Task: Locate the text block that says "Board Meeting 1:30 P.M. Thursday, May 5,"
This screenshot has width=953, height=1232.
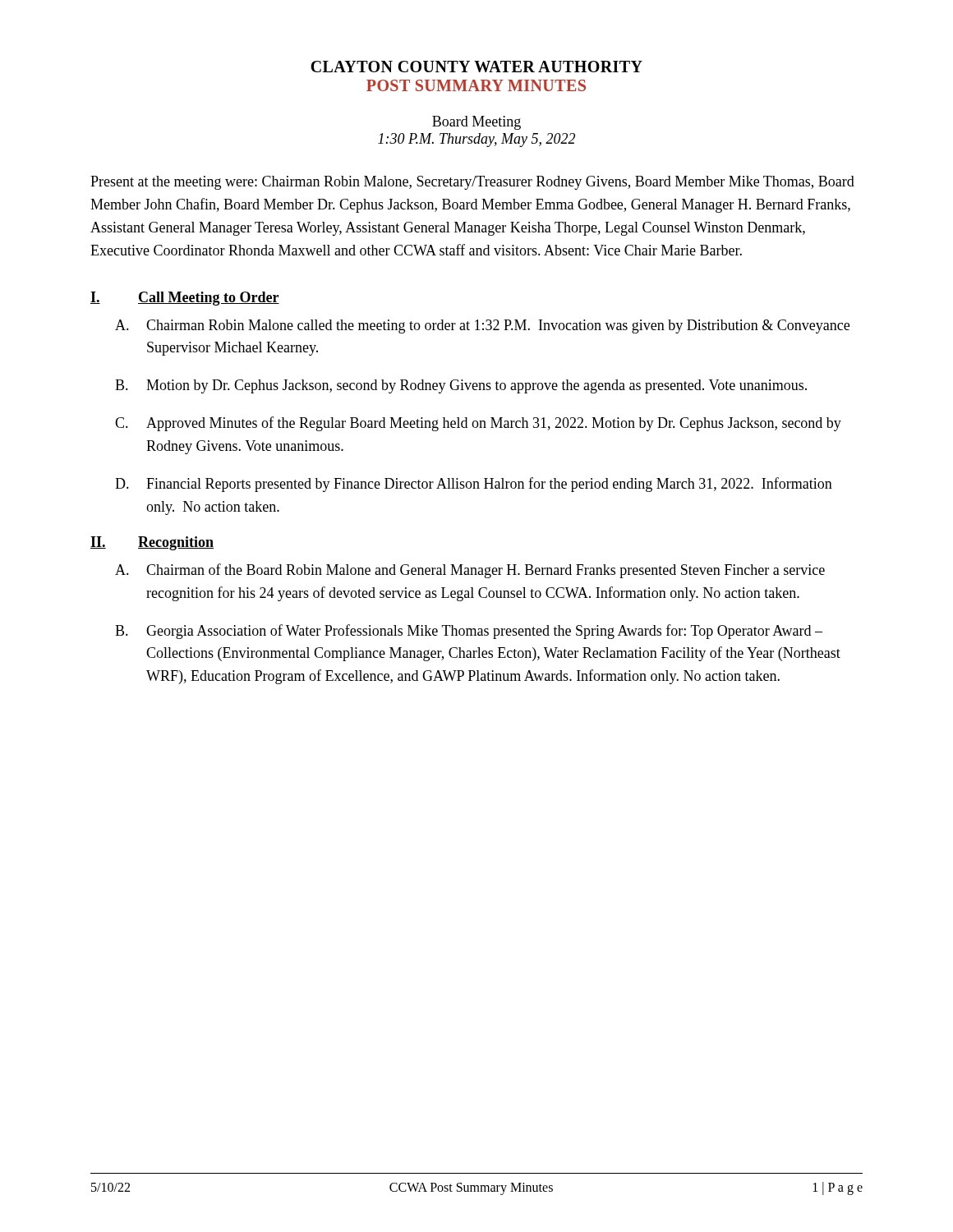Action: point(476,131)
